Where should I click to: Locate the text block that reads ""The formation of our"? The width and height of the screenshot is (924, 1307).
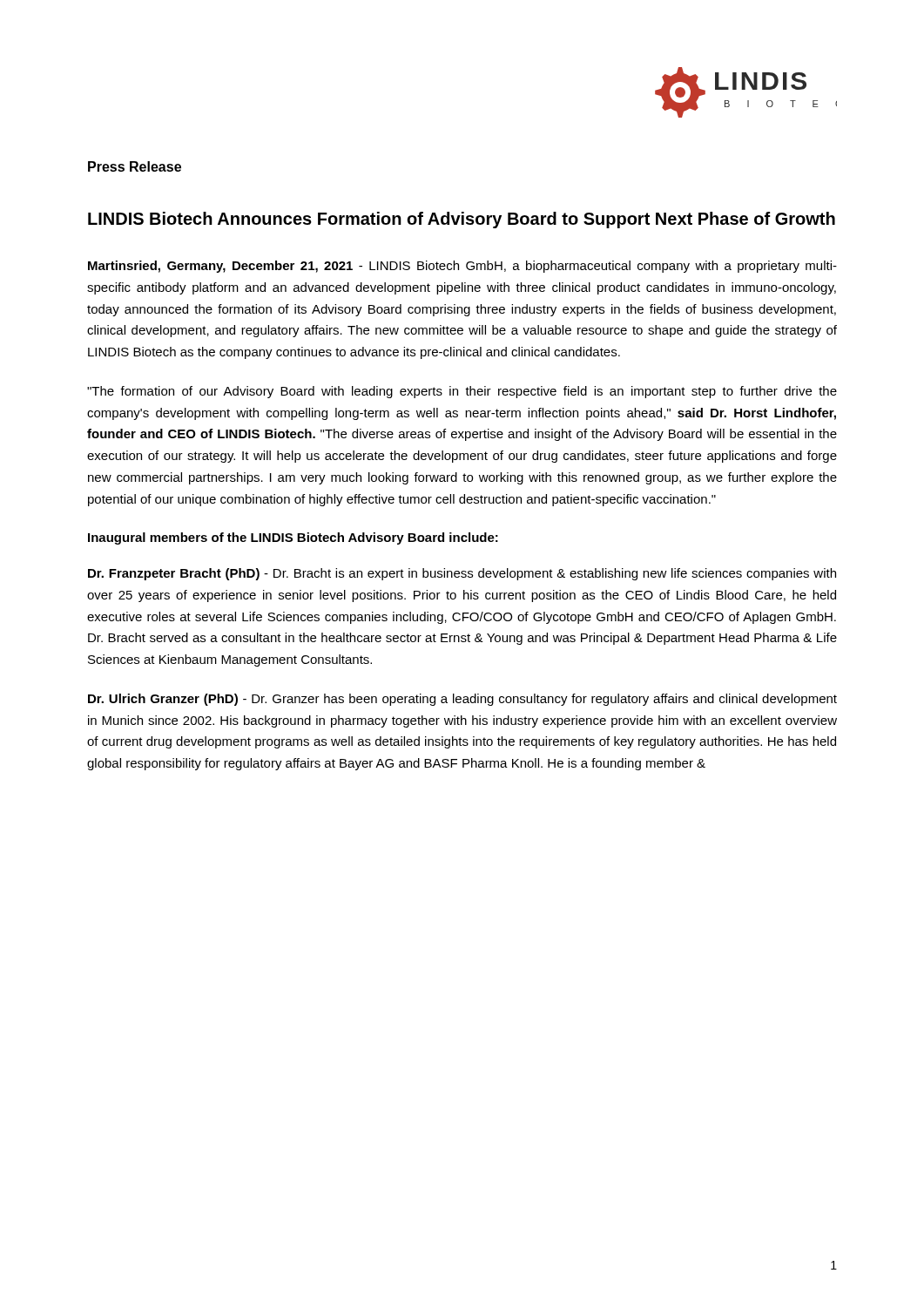point(462,445)
